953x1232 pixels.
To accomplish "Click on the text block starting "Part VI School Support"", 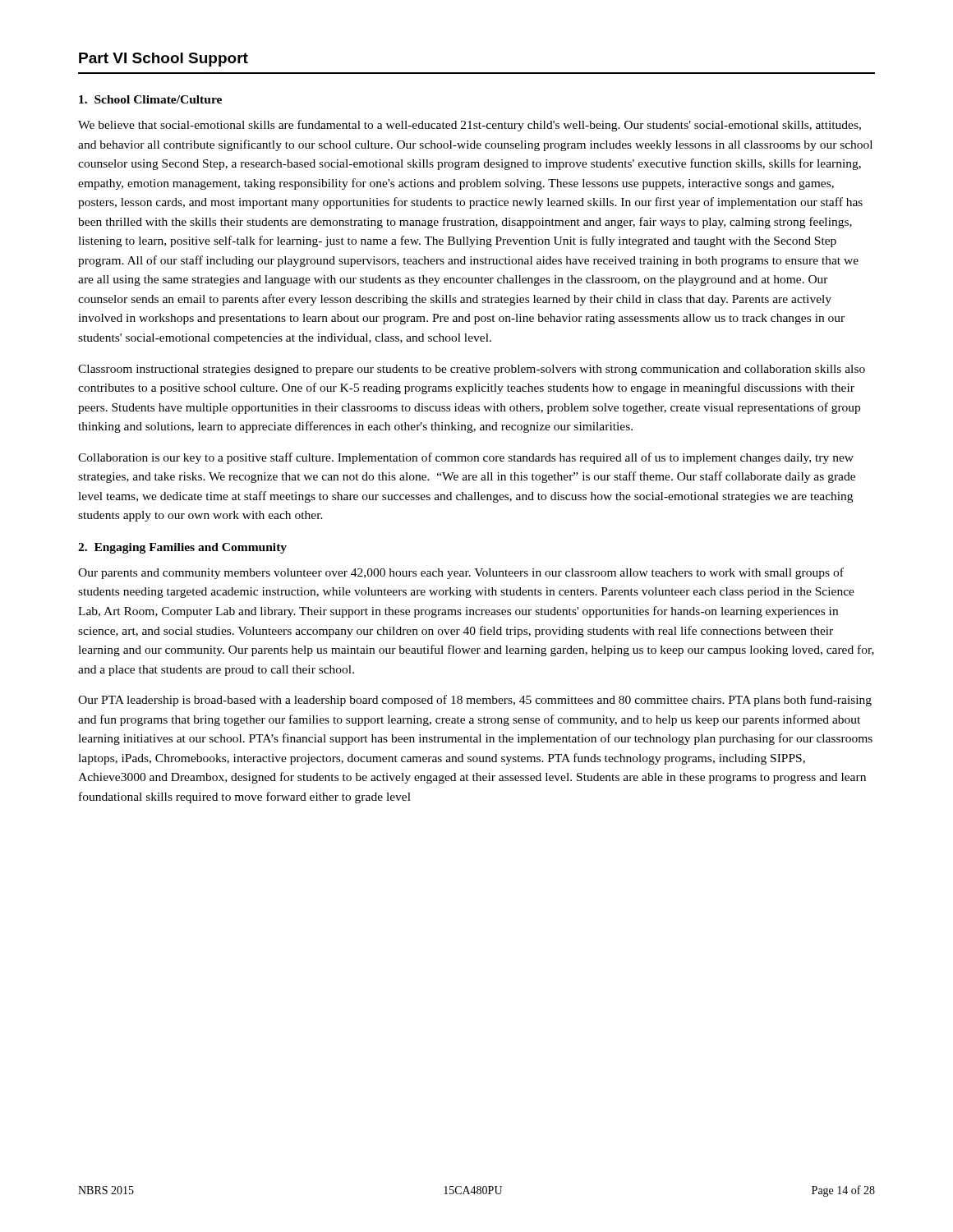I will 163,58.
